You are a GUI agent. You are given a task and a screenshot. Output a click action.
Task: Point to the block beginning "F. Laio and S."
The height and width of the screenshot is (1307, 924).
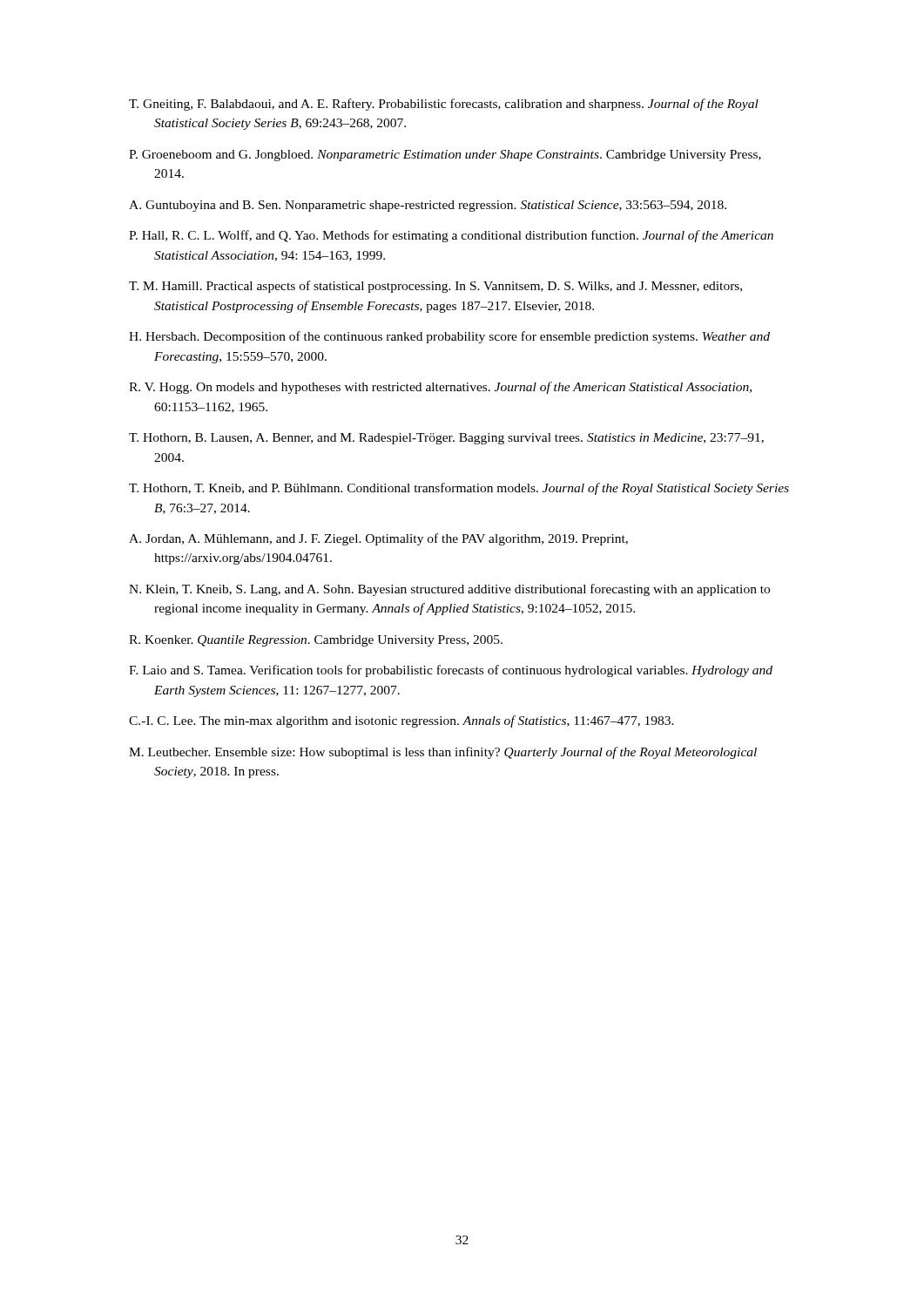451,680
